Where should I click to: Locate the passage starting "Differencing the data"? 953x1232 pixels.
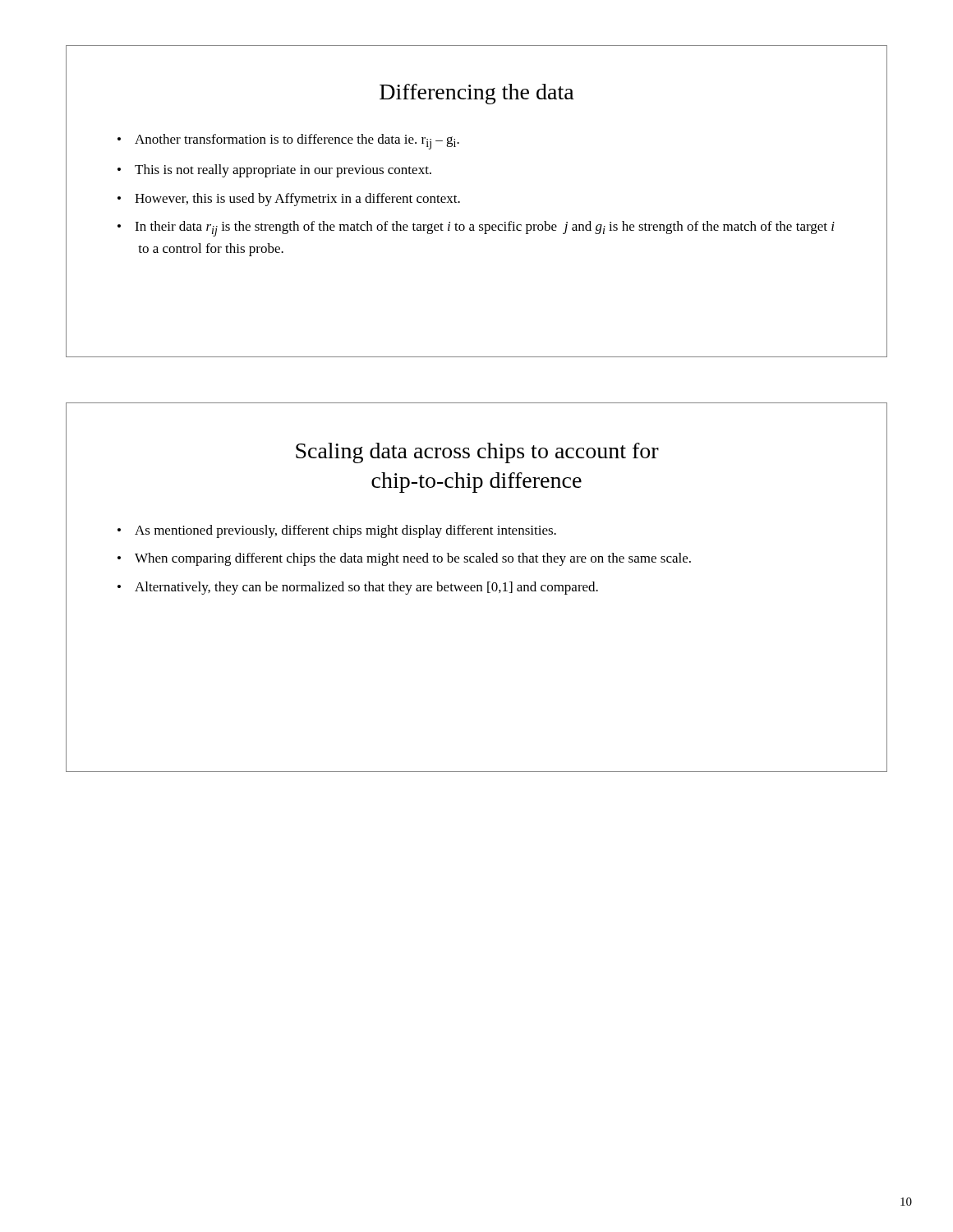point(476,92)
